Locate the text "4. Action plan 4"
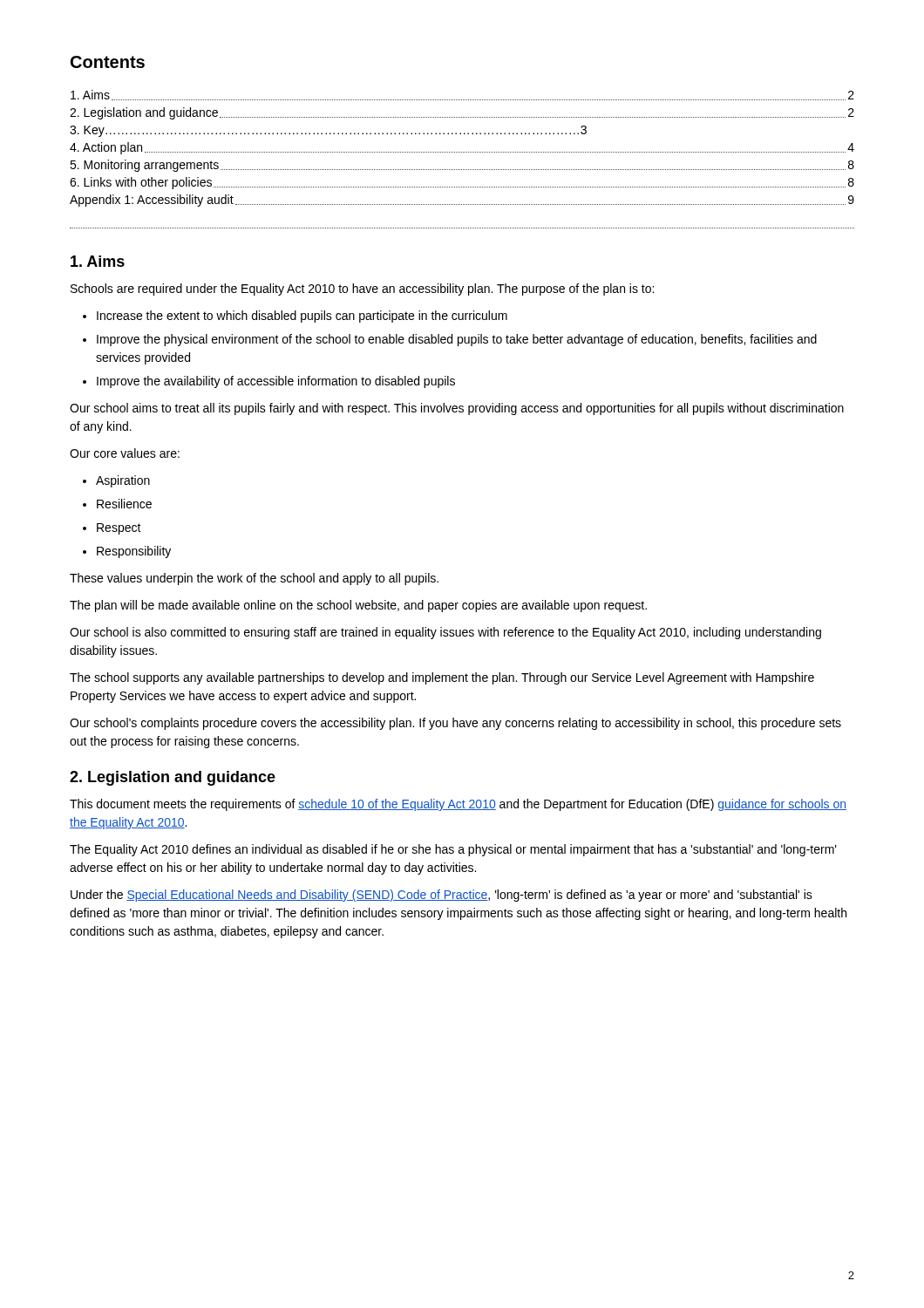Viewport: 924px width, 1308px height. coord(462,147)
